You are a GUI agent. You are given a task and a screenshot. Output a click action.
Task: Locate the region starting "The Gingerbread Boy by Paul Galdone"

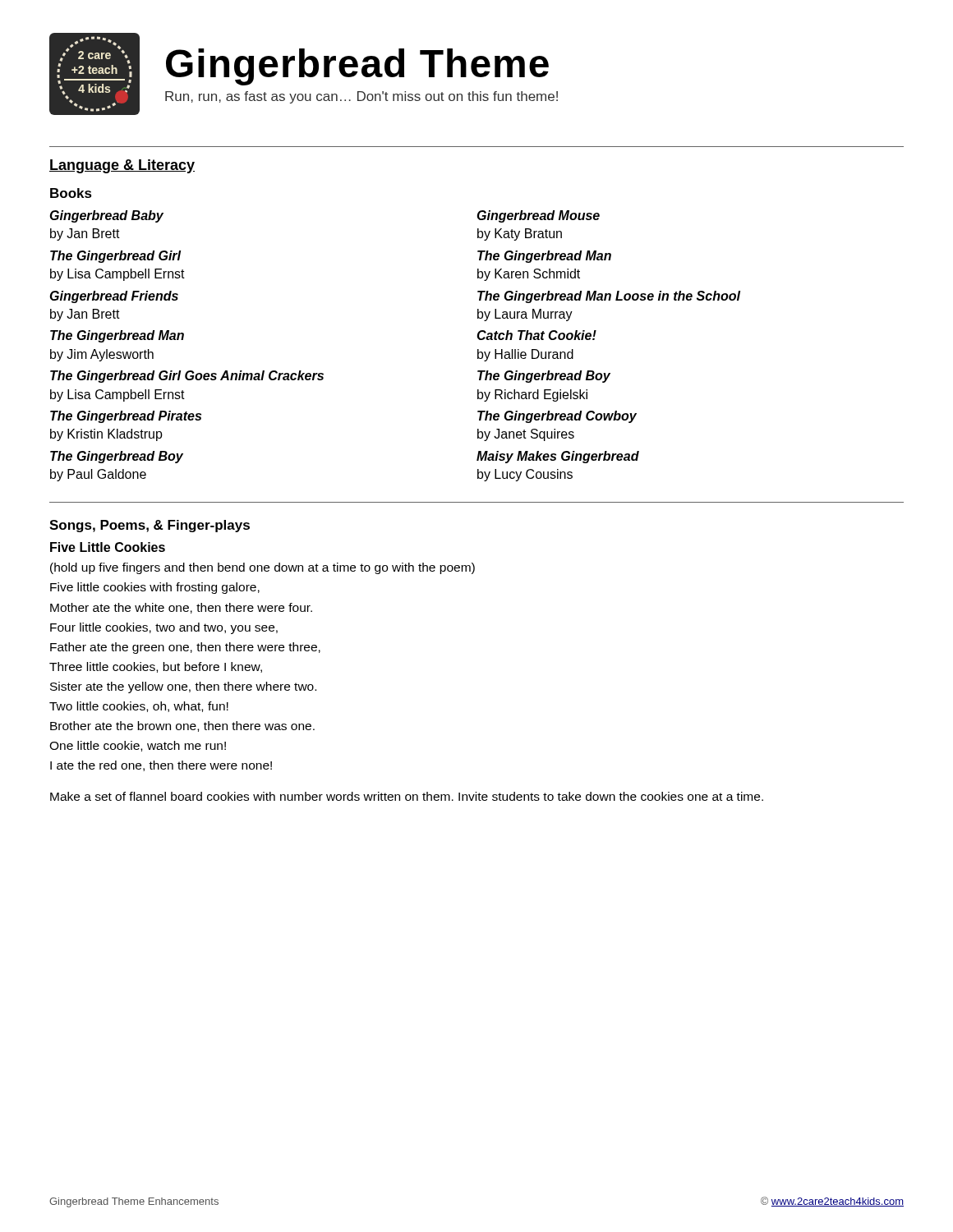(117, 457)
